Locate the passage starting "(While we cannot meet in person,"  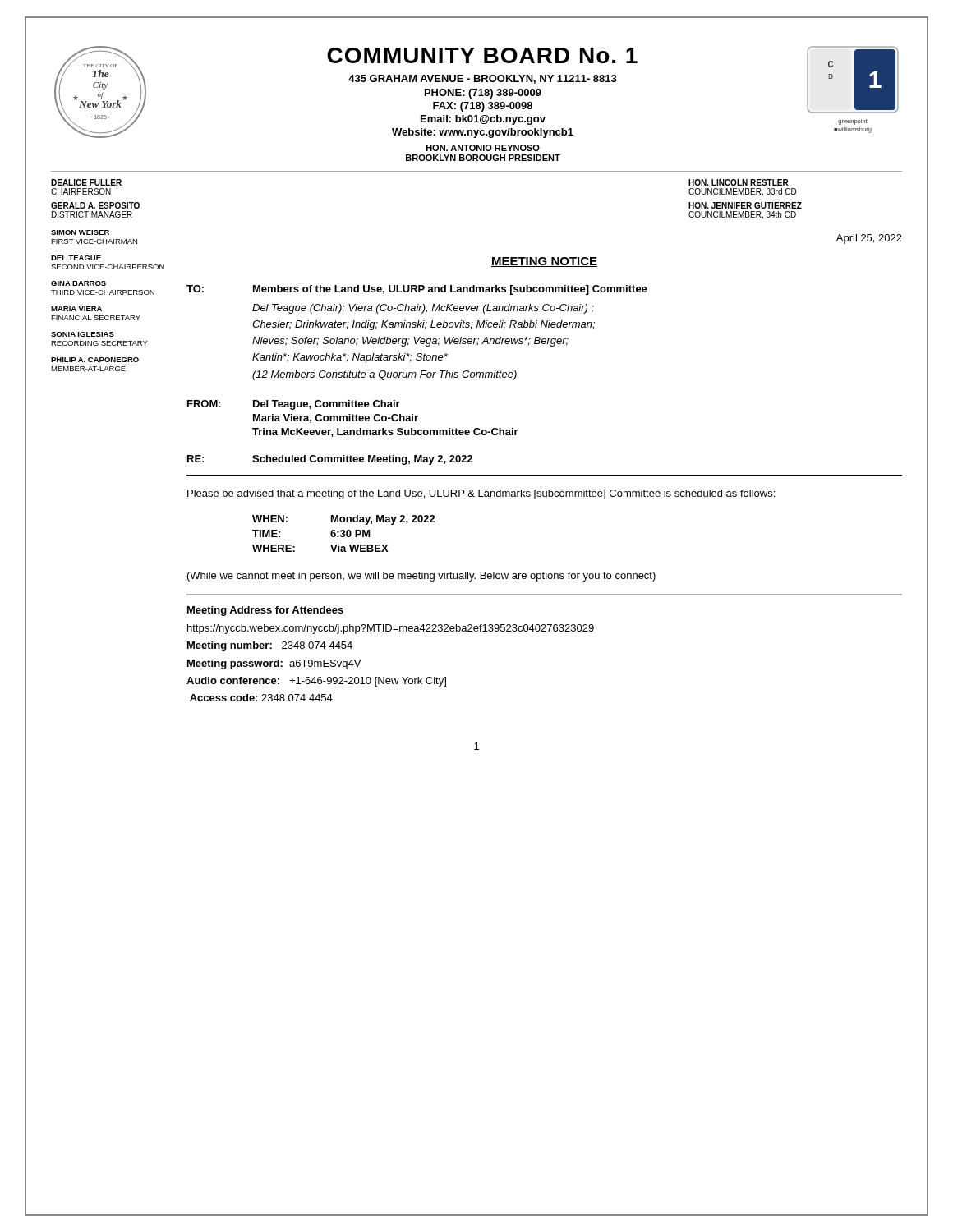click(x=421, y=575)
